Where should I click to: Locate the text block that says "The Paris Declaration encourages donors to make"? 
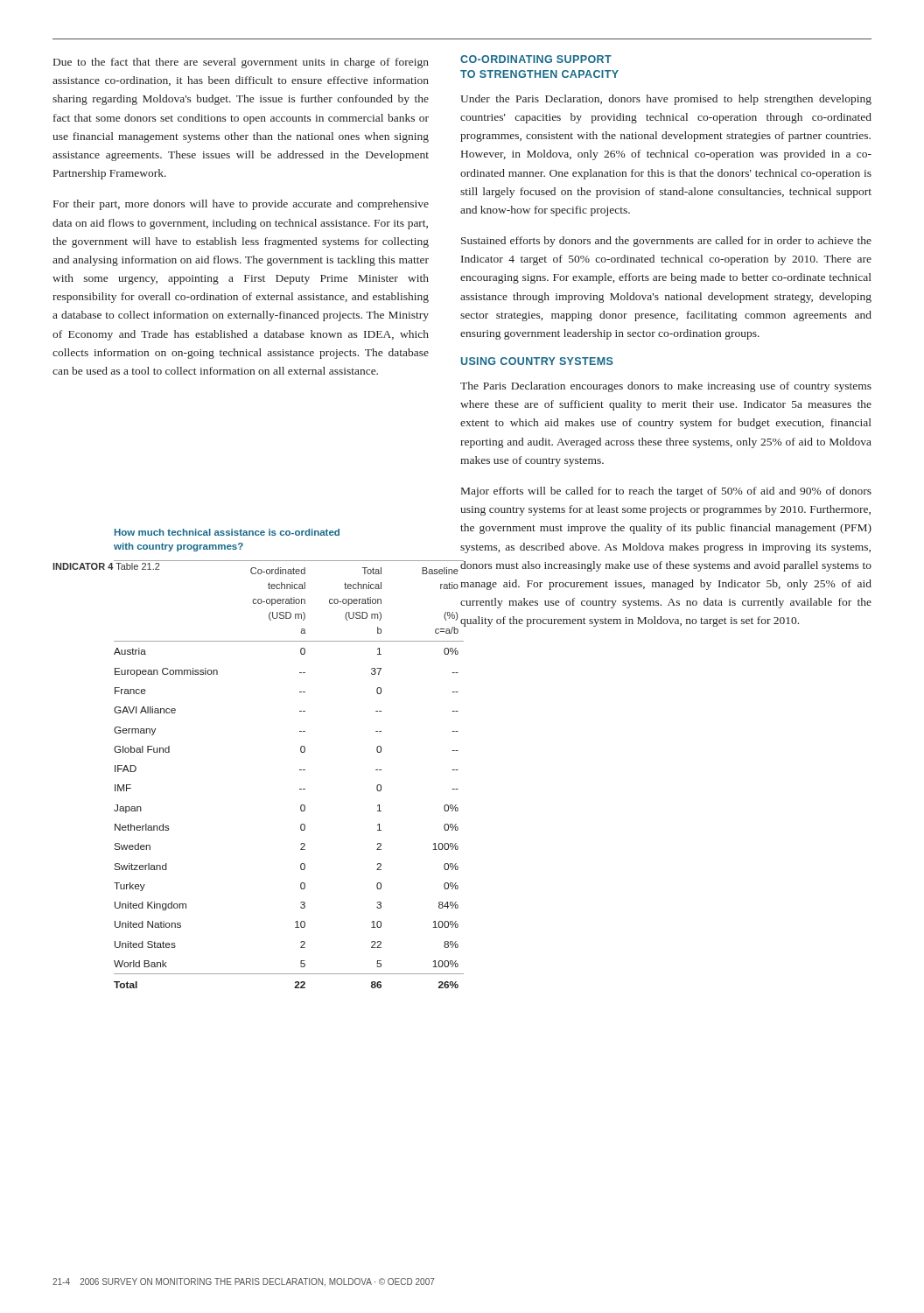666,423
